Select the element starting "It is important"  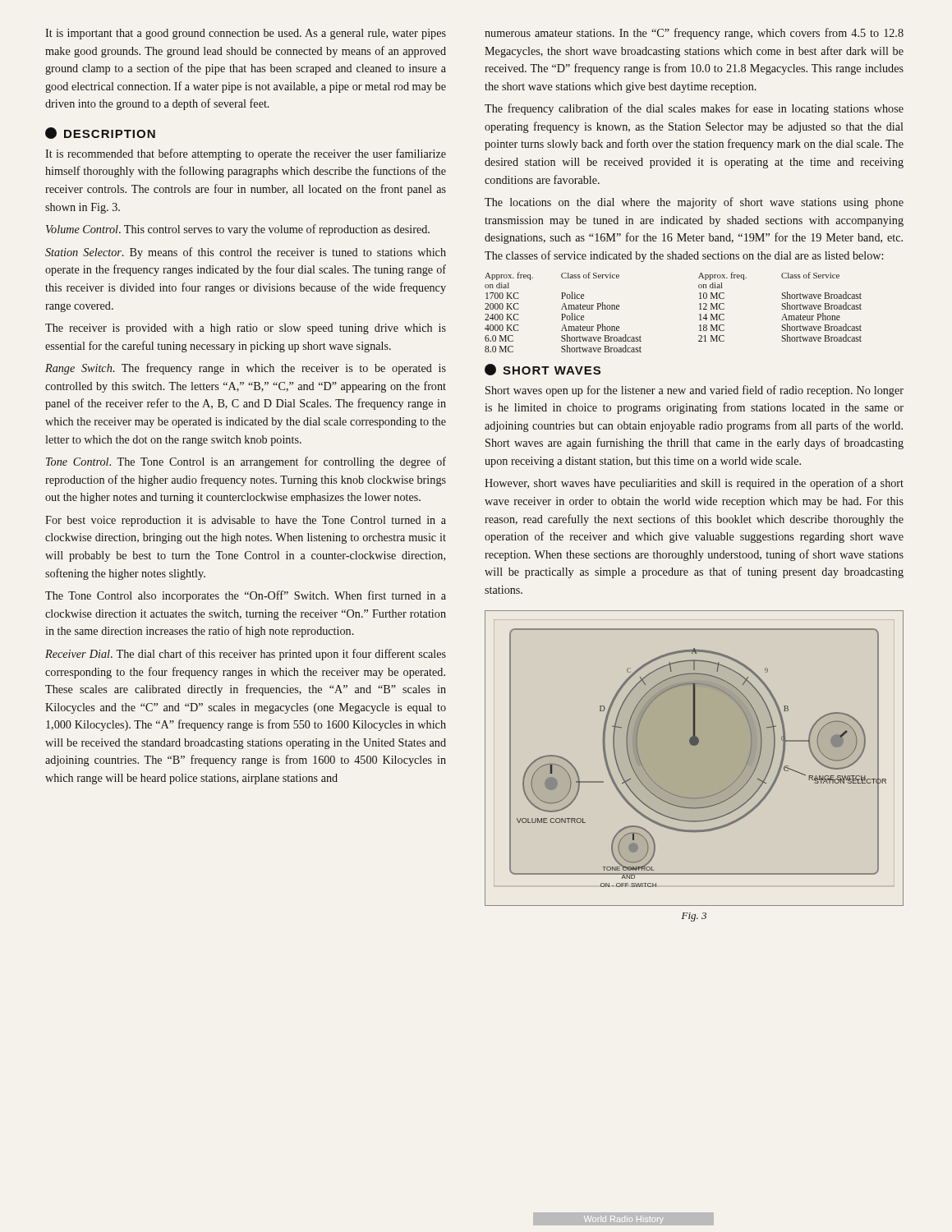[246, 69]
